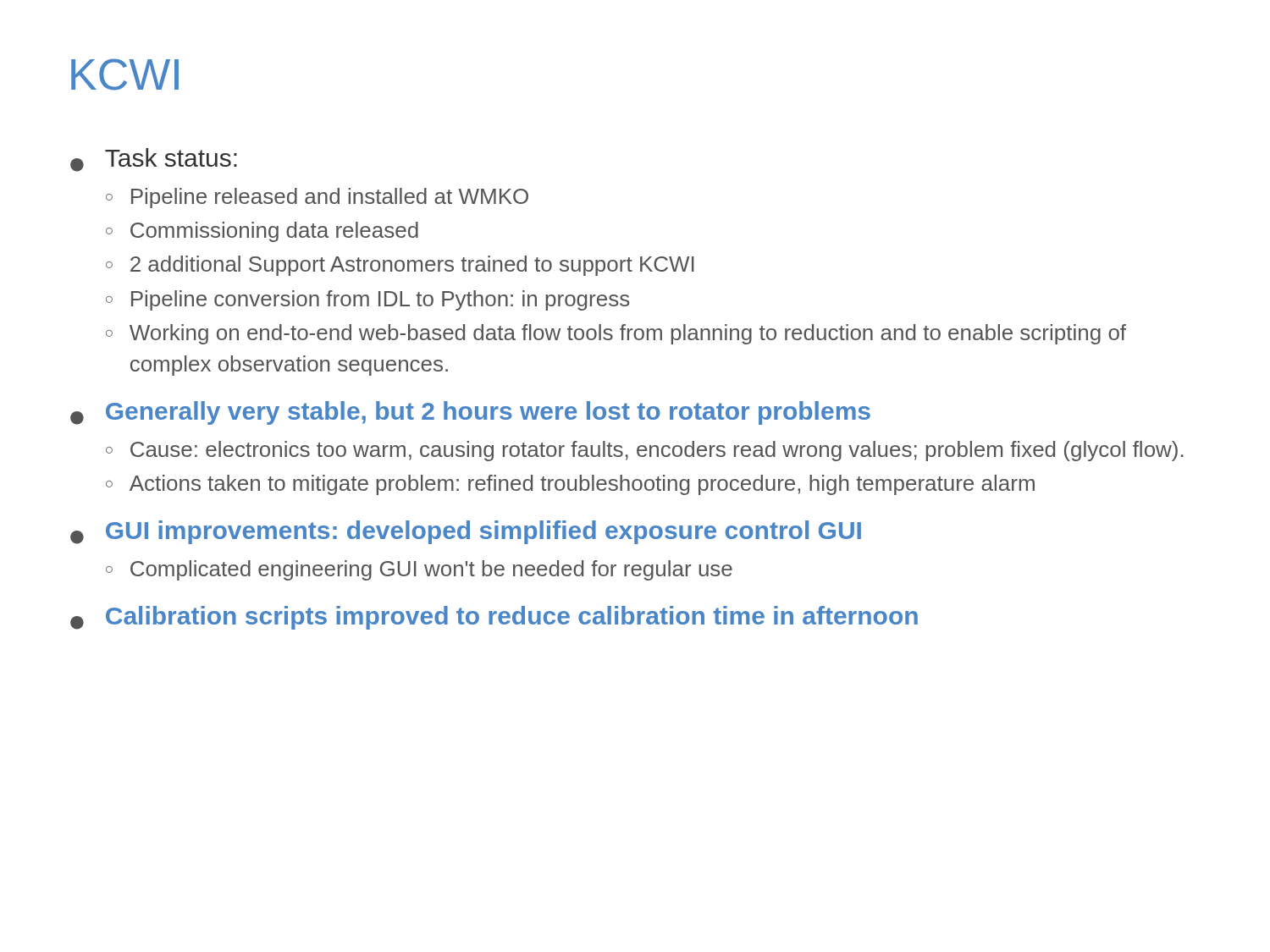Locate the block of text that opens with "○ Actions taken to"
The image size is (1270, 952).
pos(654,483)
